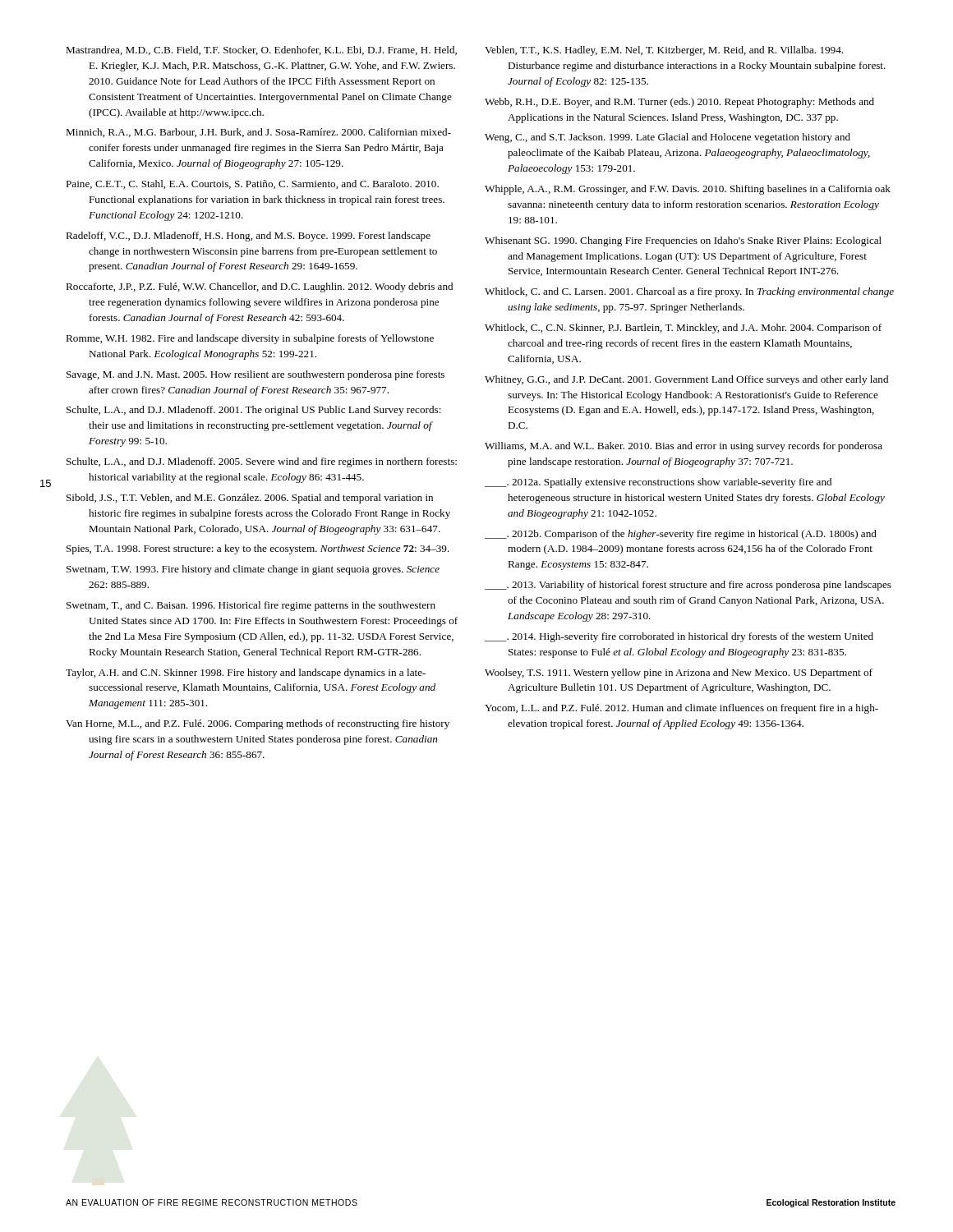Click on the text block starting "Woolsey, T.S. 1911. Western"
953x1232 pixels.
pyautogui.click(x=679, y=680)
